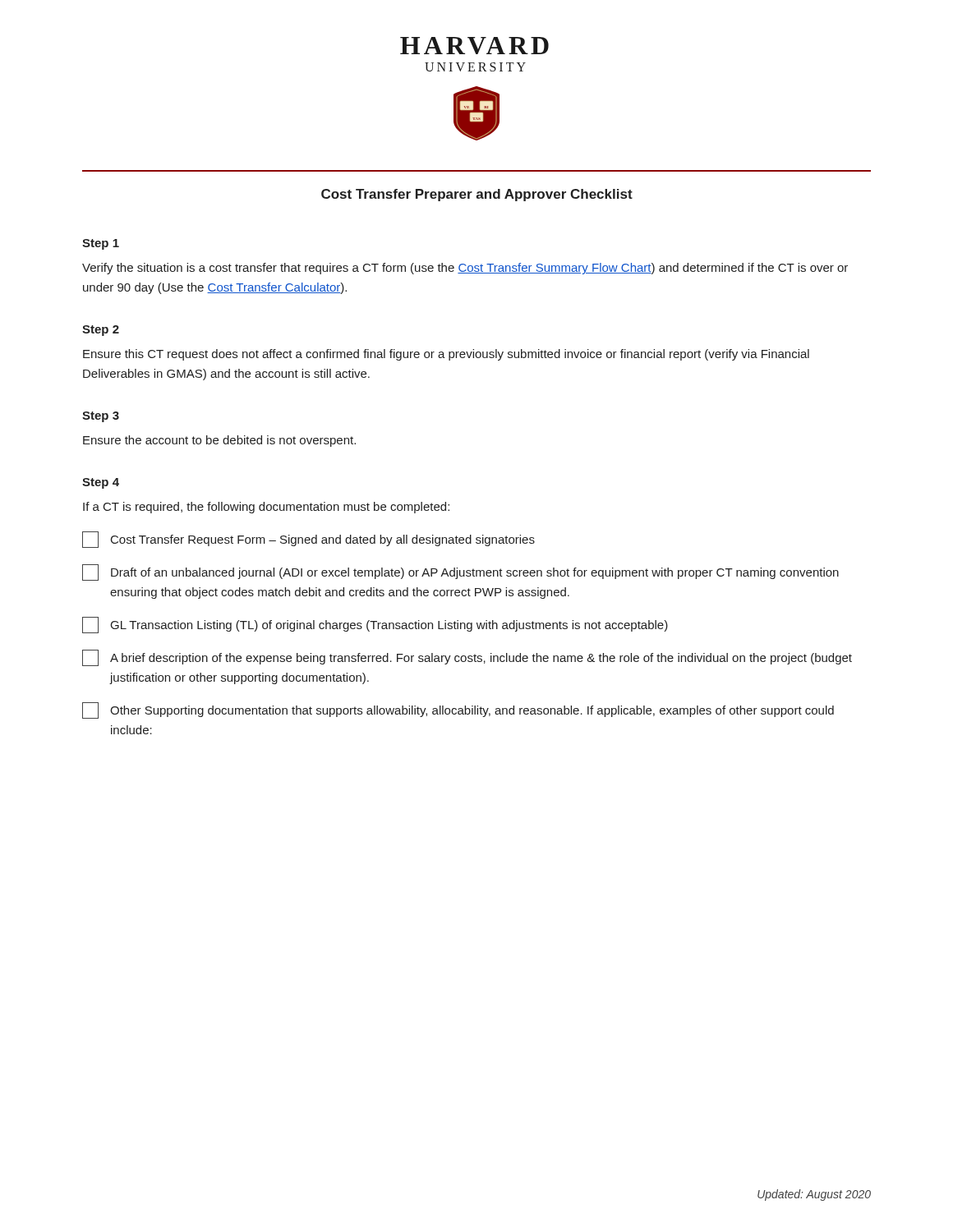
Task: Locate the block of text that opens with "Ensure this CT request does not affect a"
Action: tap(446, 364)
